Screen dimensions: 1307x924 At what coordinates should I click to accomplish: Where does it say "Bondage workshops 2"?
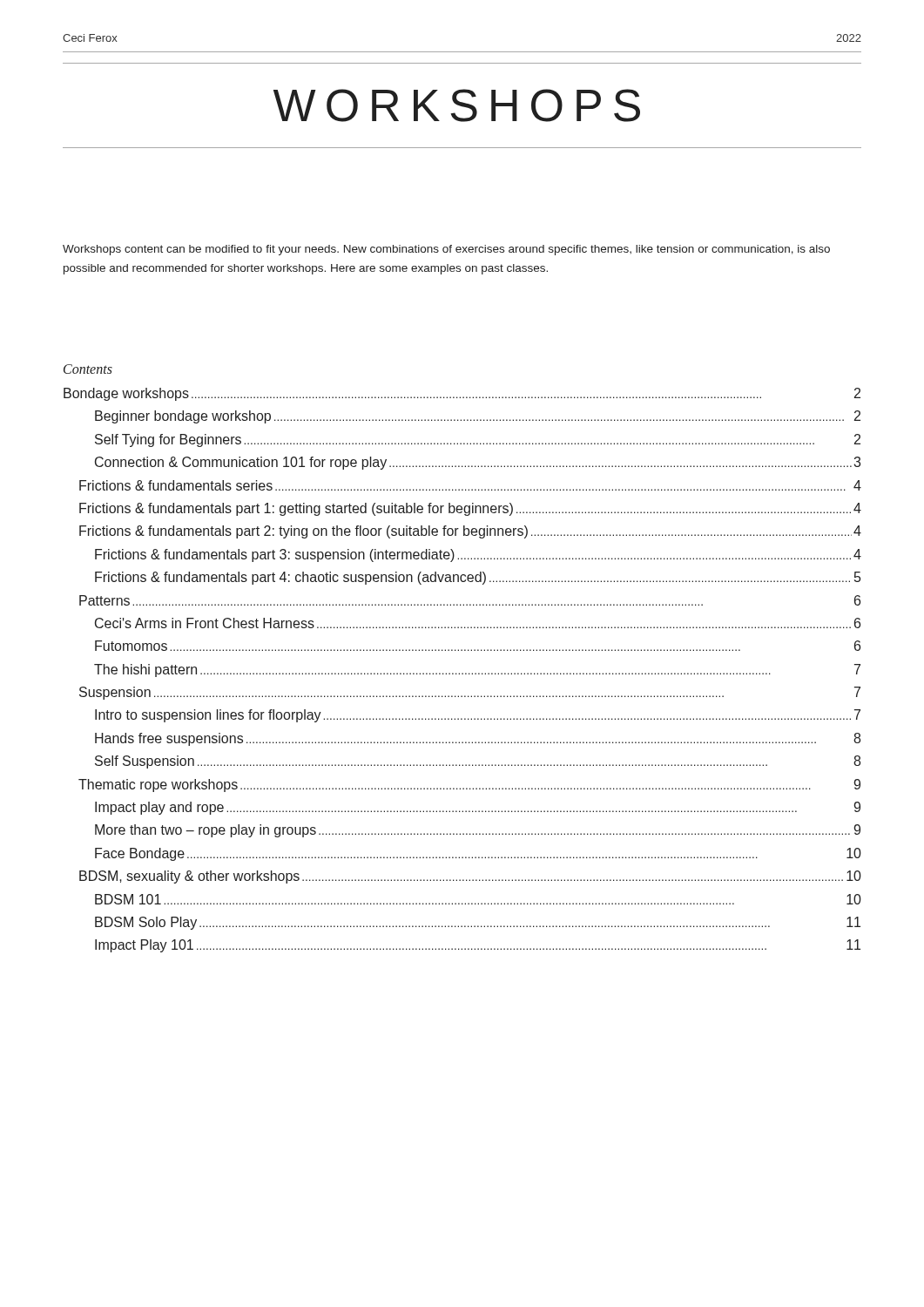(462, 394)
